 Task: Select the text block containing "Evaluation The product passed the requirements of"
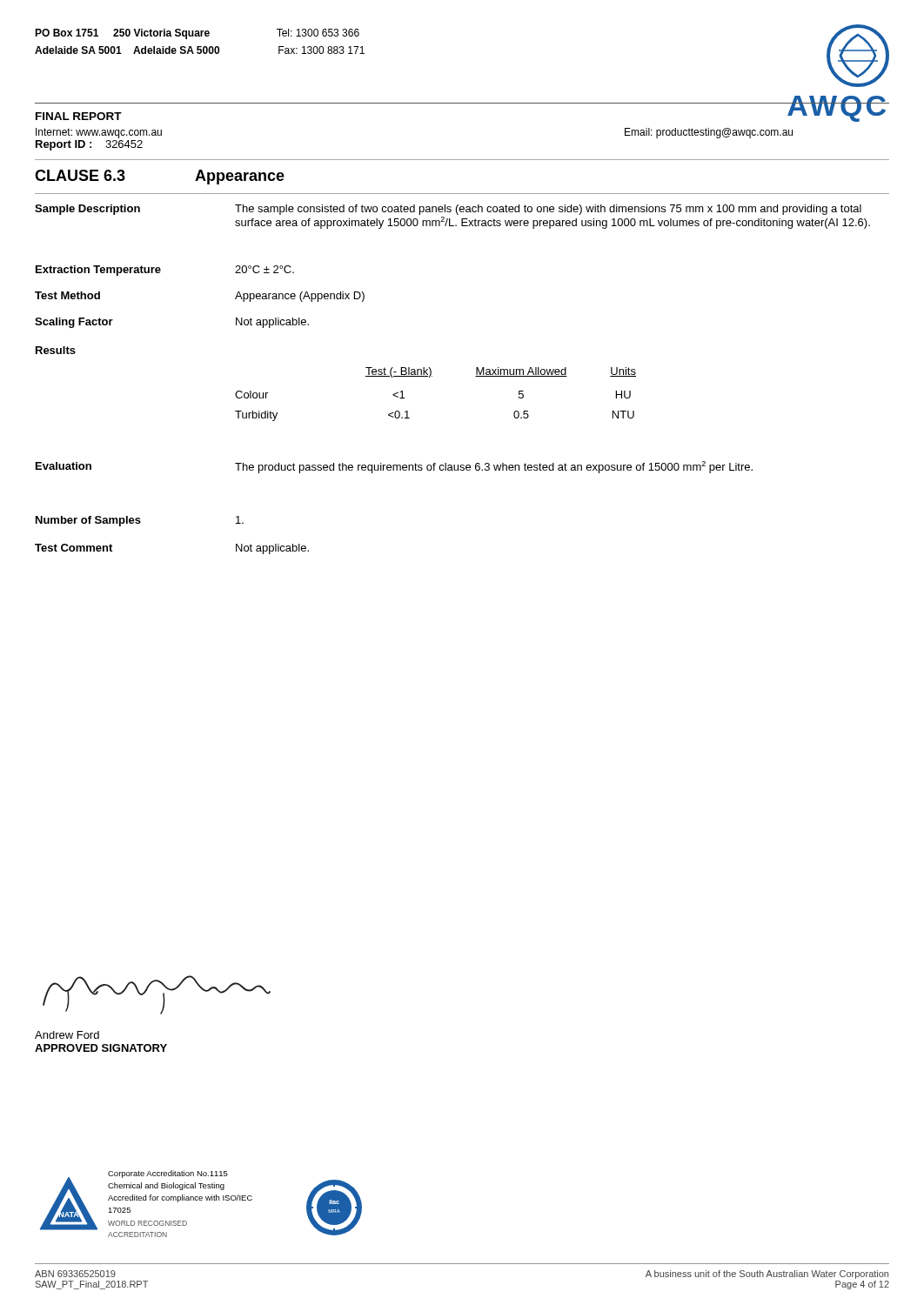(x=394, y=466)
